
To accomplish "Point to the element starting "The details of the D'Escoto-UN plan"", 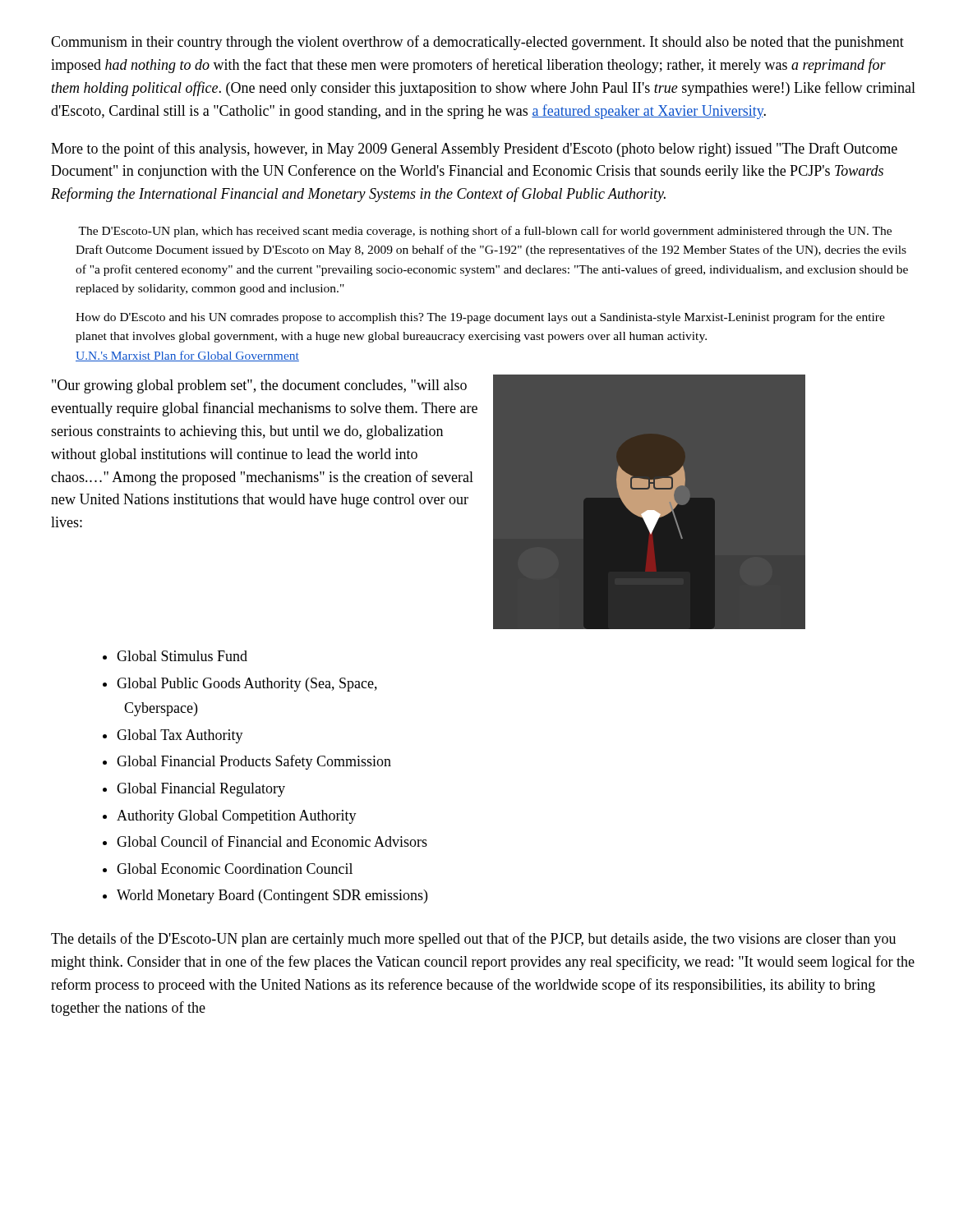I will 483,973.
